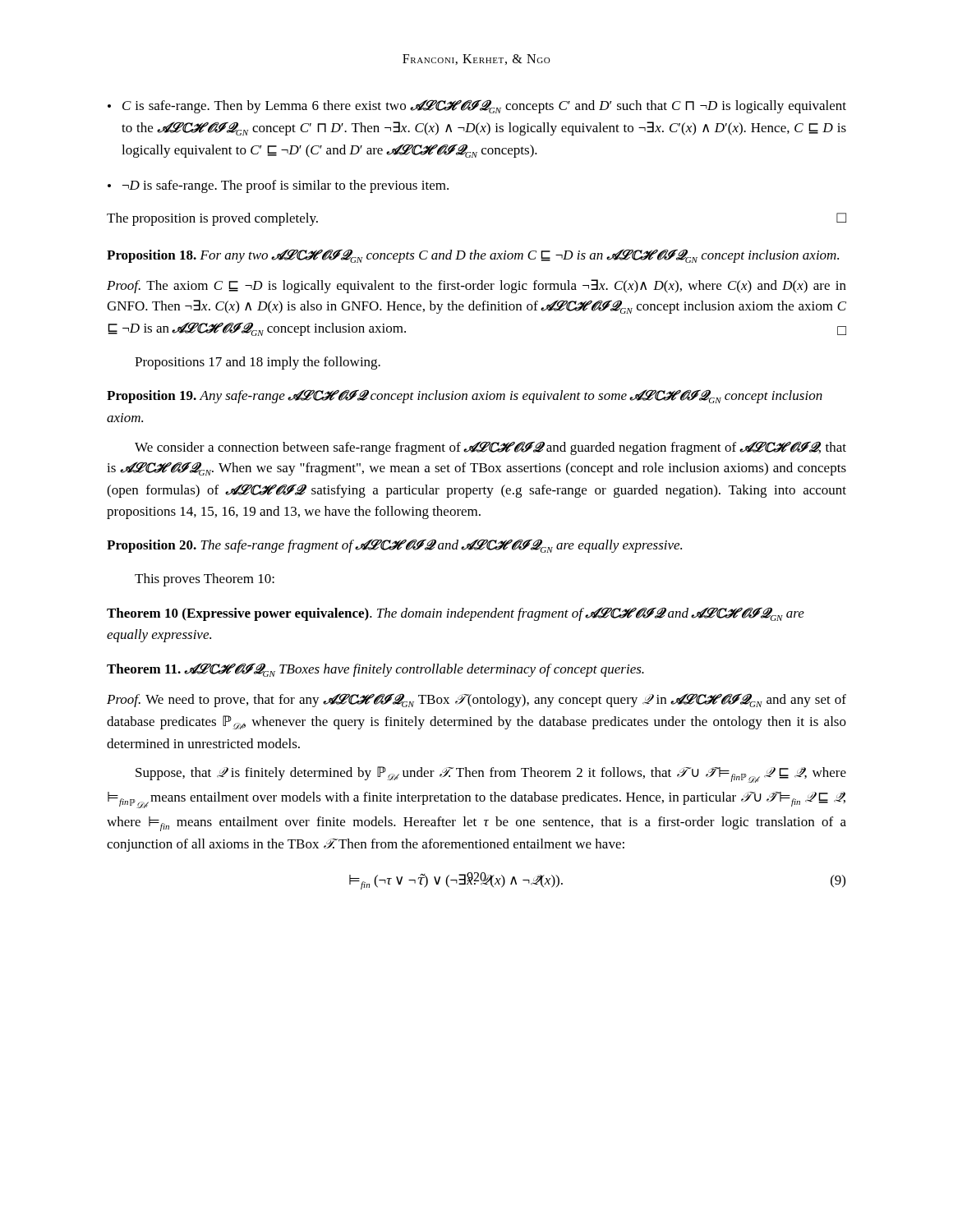Locate the text starting "Proof. The axiom C ⊑"
The height and width of the screenshot is (1232, 953).
[x=476, y=309]
